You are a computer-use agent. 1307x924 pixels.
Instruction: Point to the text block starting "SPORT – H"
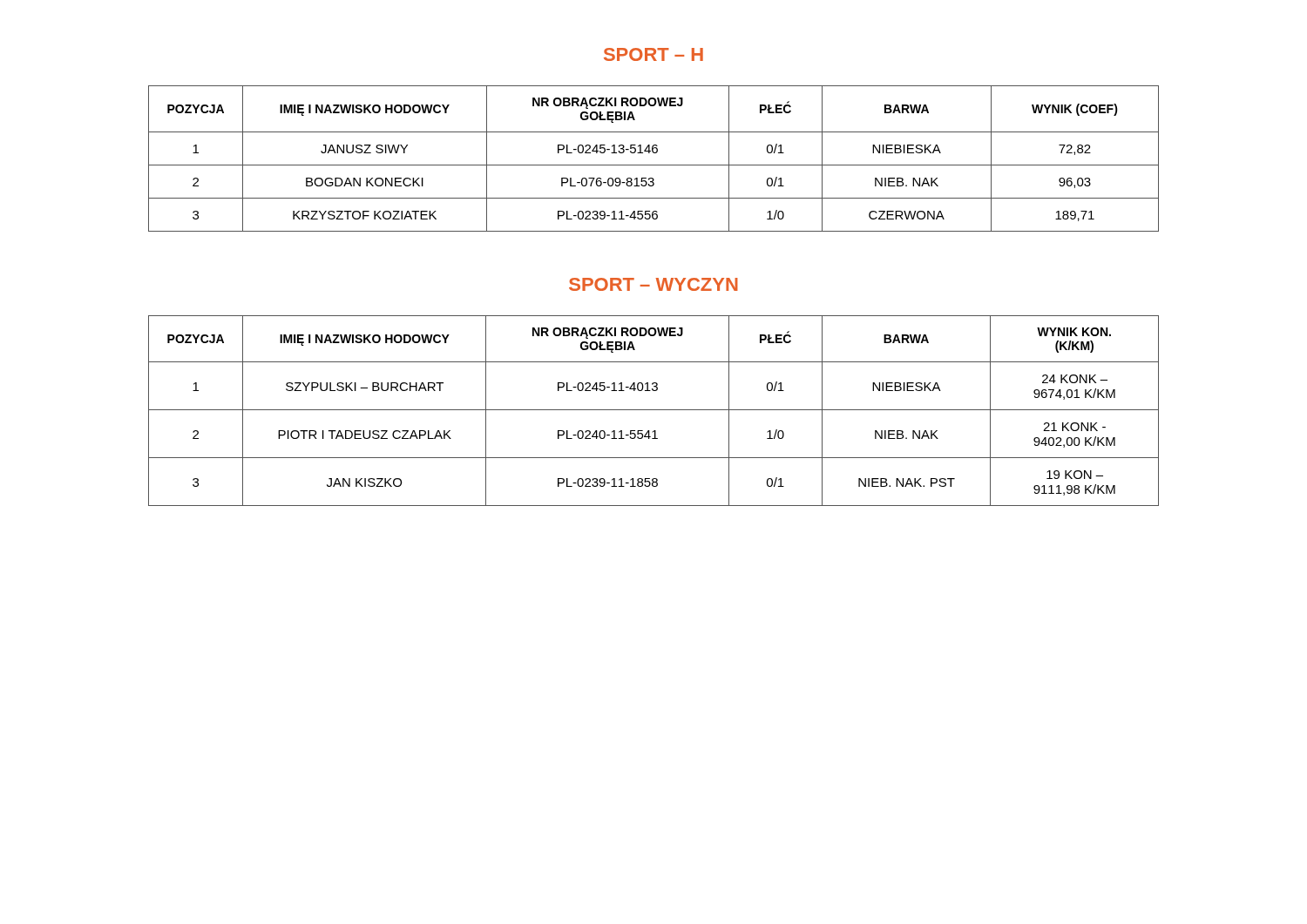click(x=654, y=54)
